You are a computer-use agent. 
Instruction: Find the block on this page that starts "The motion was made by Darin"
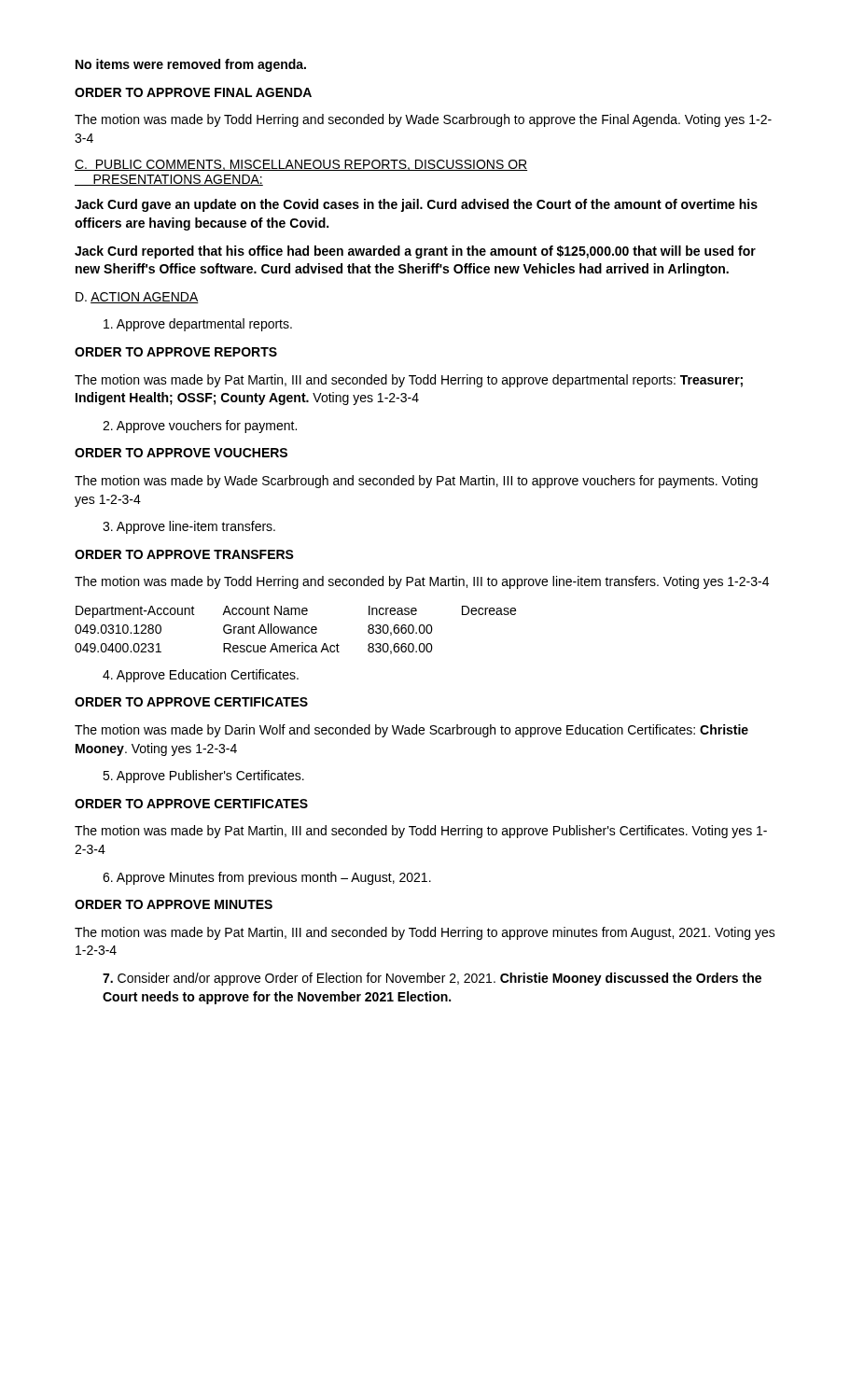click(x=425, y=740)
